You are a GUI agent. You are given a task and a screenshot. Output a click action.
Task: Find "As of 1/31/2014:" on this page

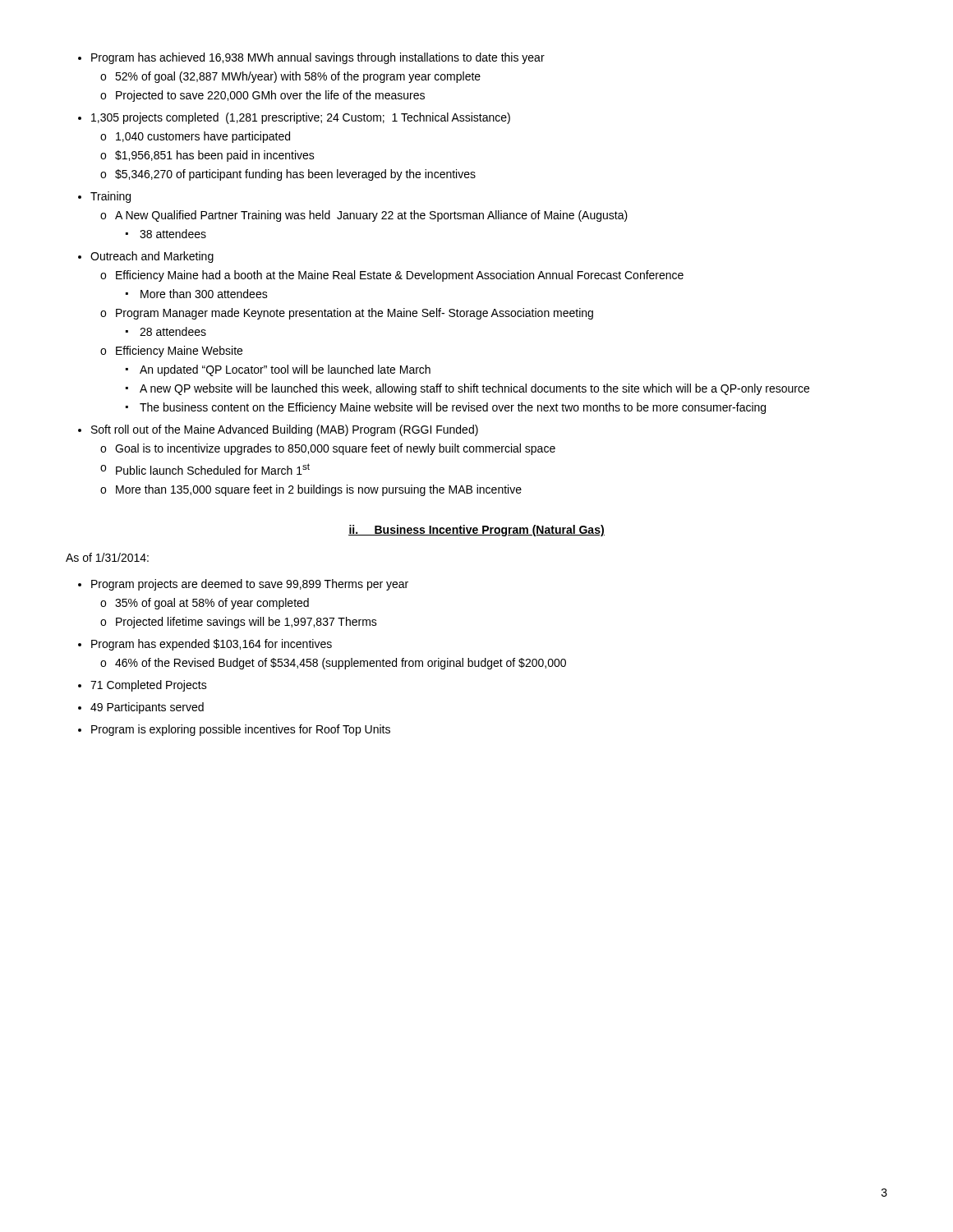pyautogui.click(x=108, y=557)
